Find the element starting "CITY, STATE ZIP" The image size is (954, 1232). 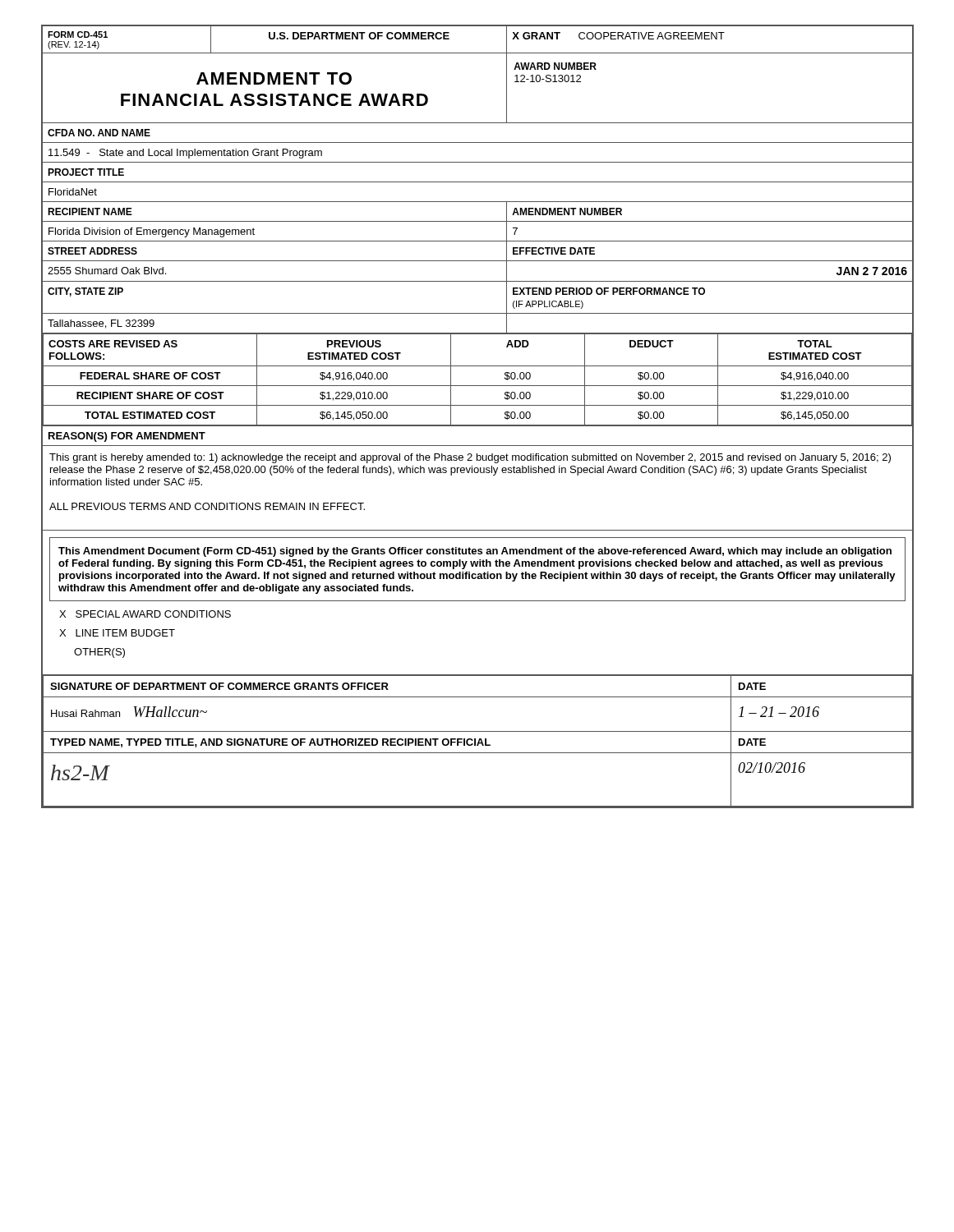(x=86, y=292)
